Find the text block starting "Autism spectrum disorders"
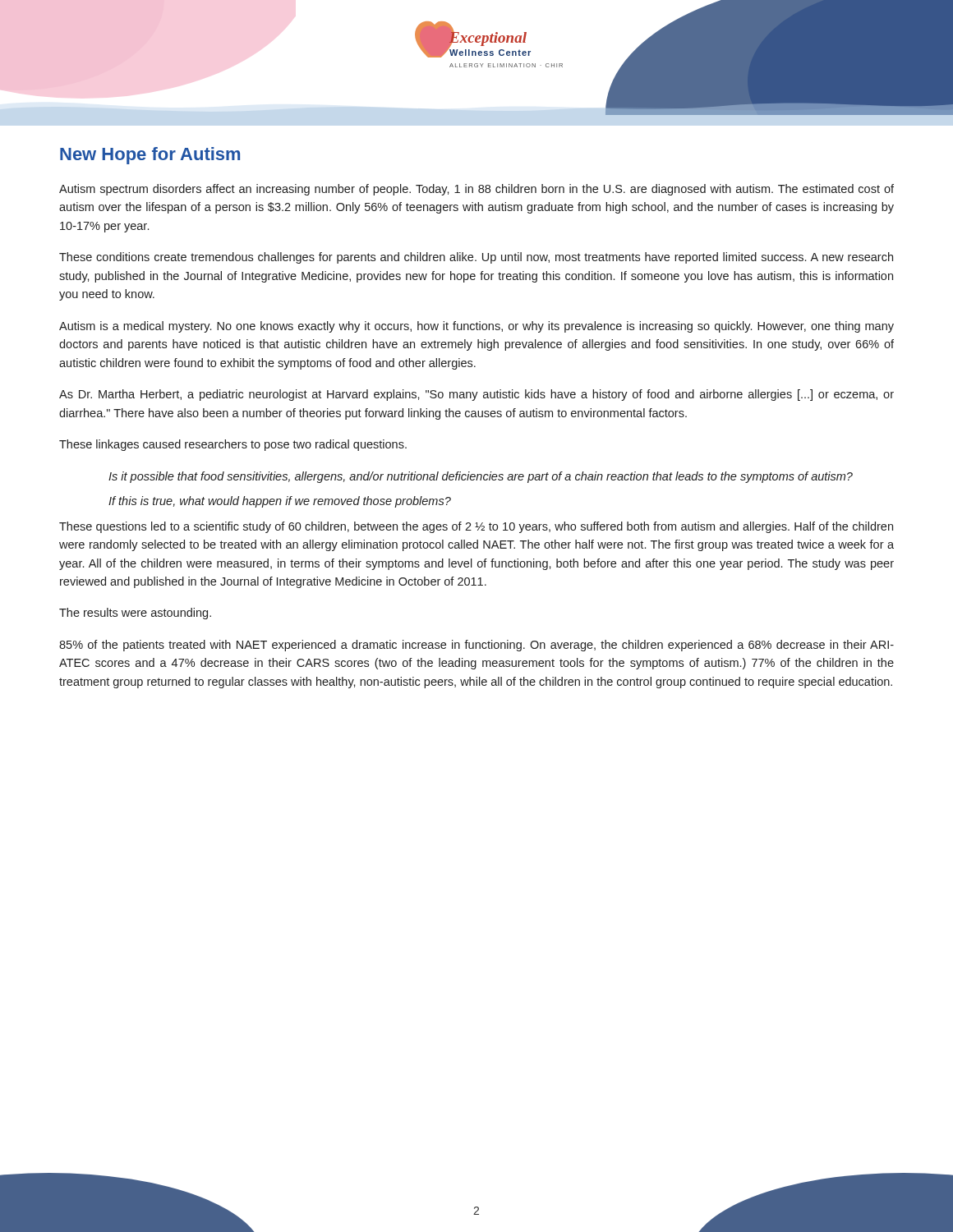The image size is (953, 1232). click(x=476, y=208)
